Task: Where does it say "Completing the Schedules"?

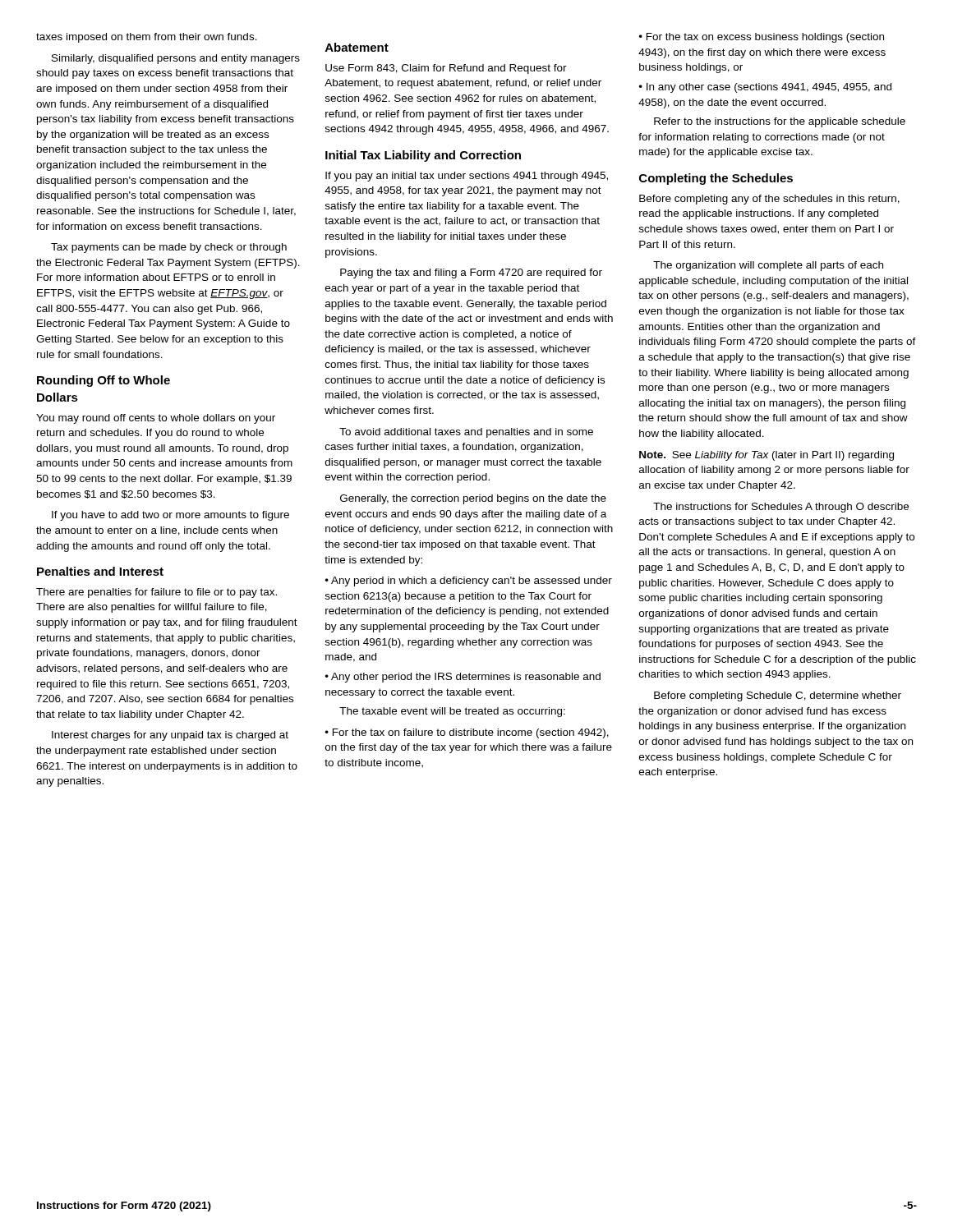Action: pos(778,179)
